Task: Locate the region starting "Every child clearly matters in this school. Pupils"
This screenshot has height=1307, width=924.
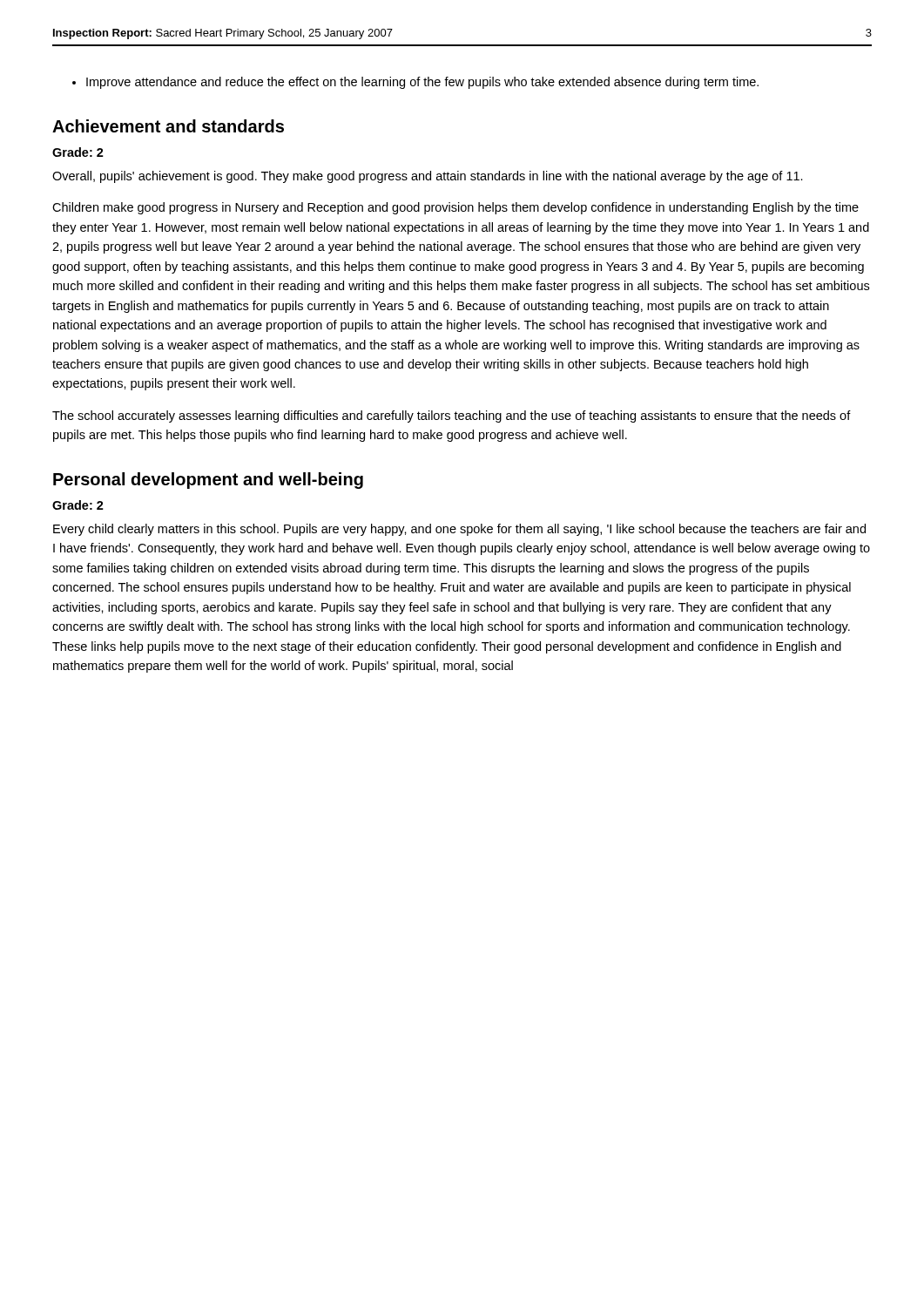Action: click(461, 597)
